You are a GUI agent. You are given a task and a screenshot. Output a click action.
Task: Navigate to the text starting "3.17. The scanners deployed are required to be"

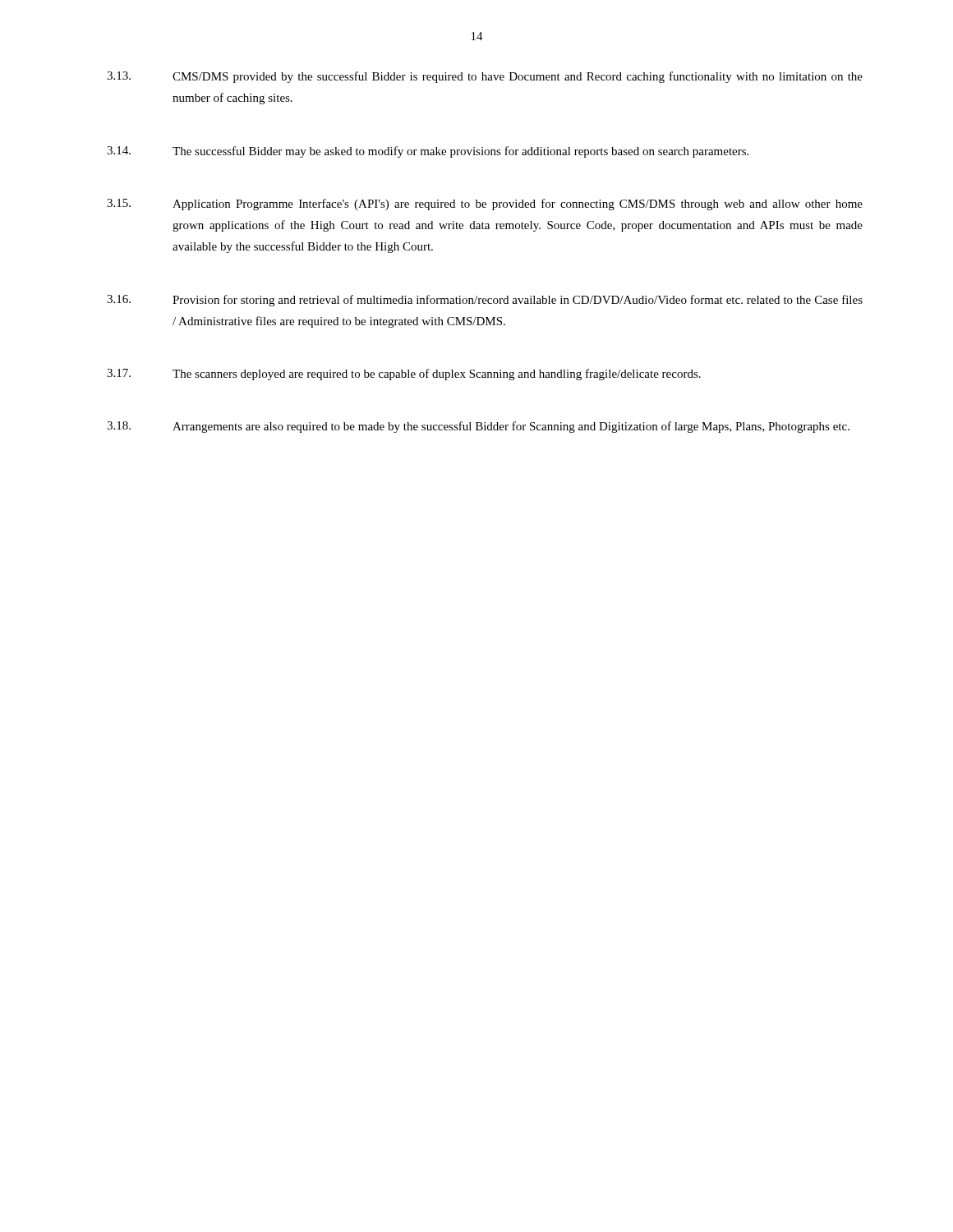(485, 374)
